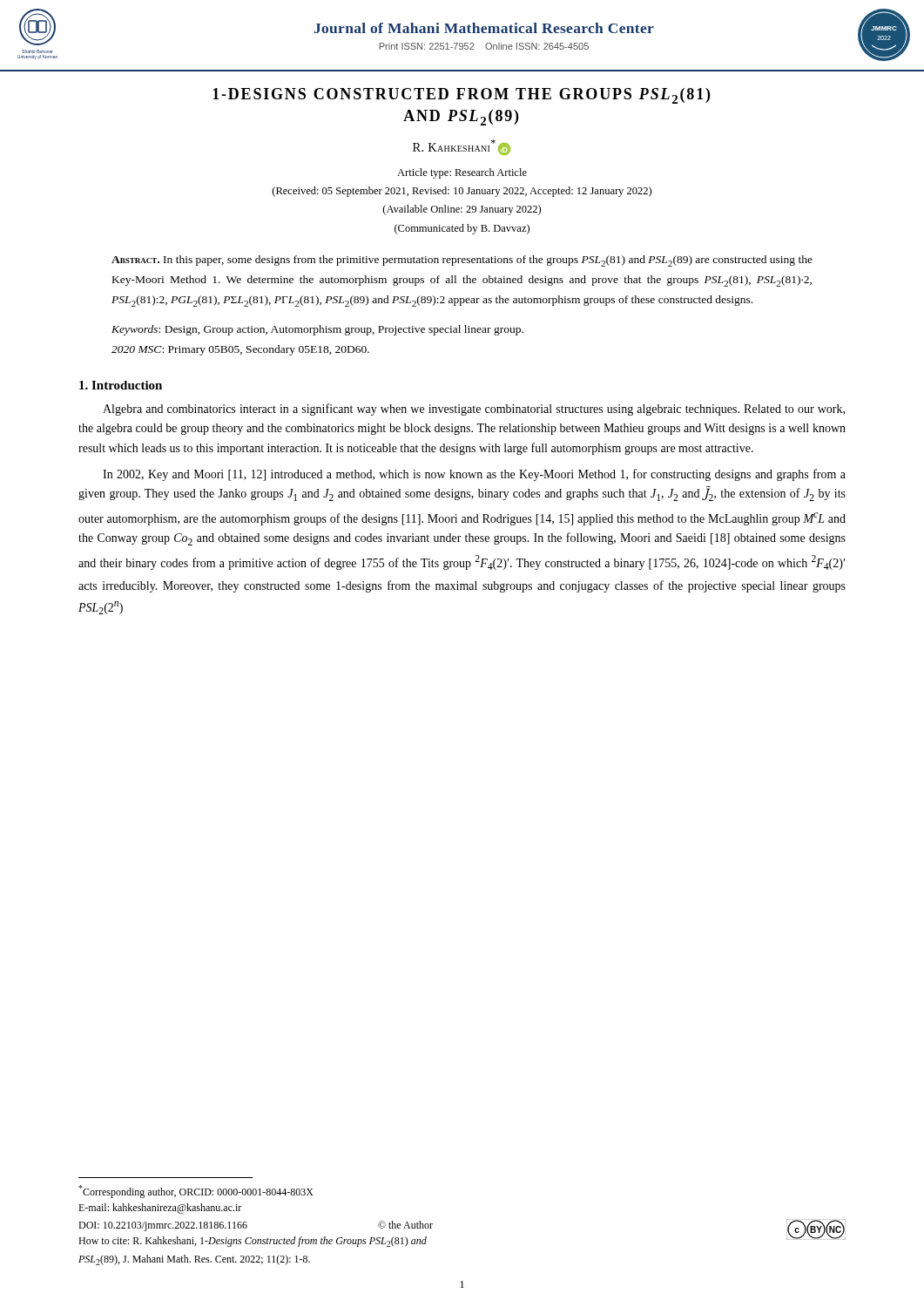This screenshot has height=1307, width=924.
Task: Click on the text starting "In 2002, Key and Moori [11, 12] introduced"
Action: click(x=462, y=543)
